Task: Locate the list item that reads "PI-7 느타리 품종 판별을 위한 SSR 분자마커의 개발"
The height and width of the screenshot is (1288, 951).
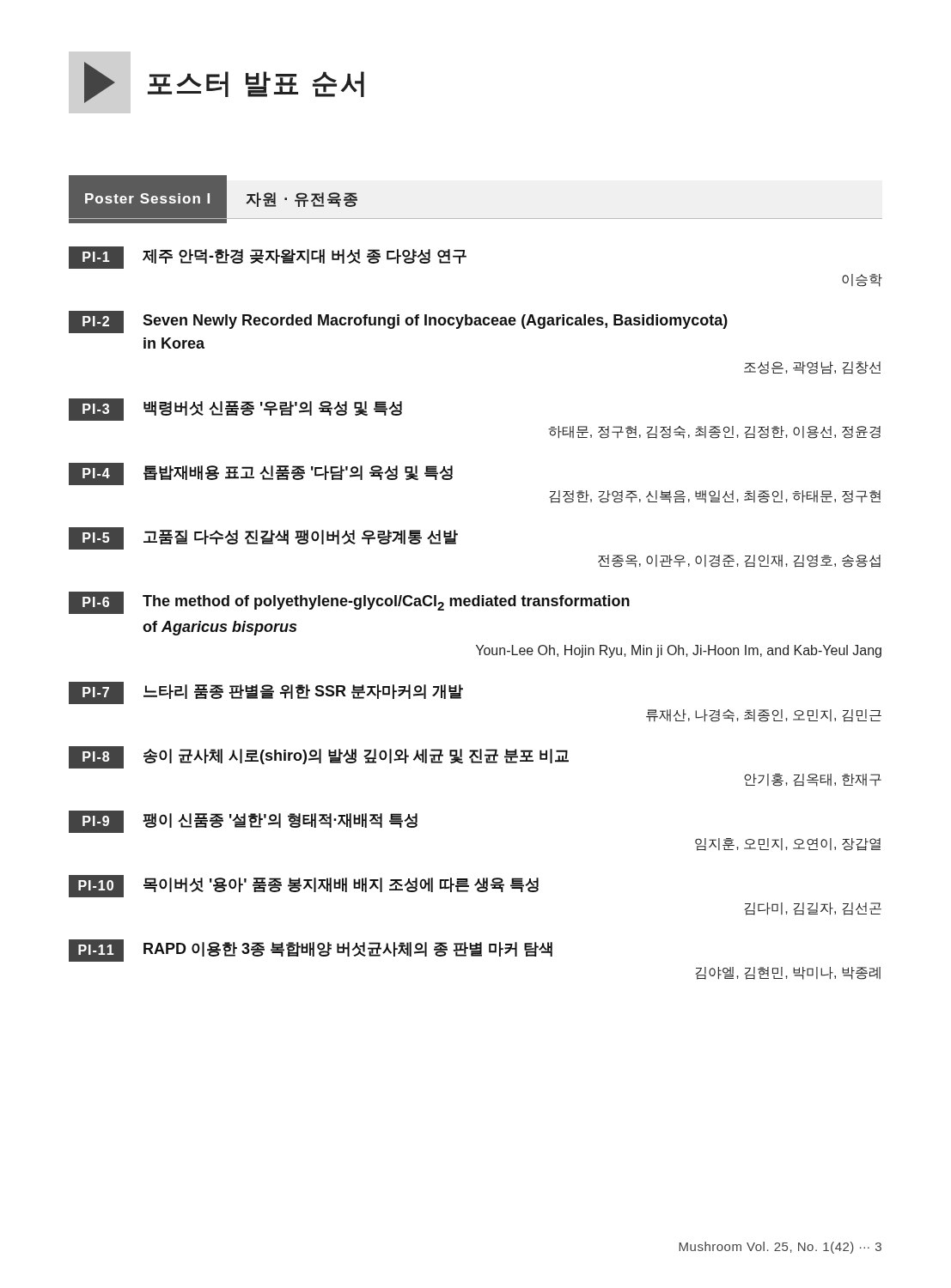Action: (266, 693)
